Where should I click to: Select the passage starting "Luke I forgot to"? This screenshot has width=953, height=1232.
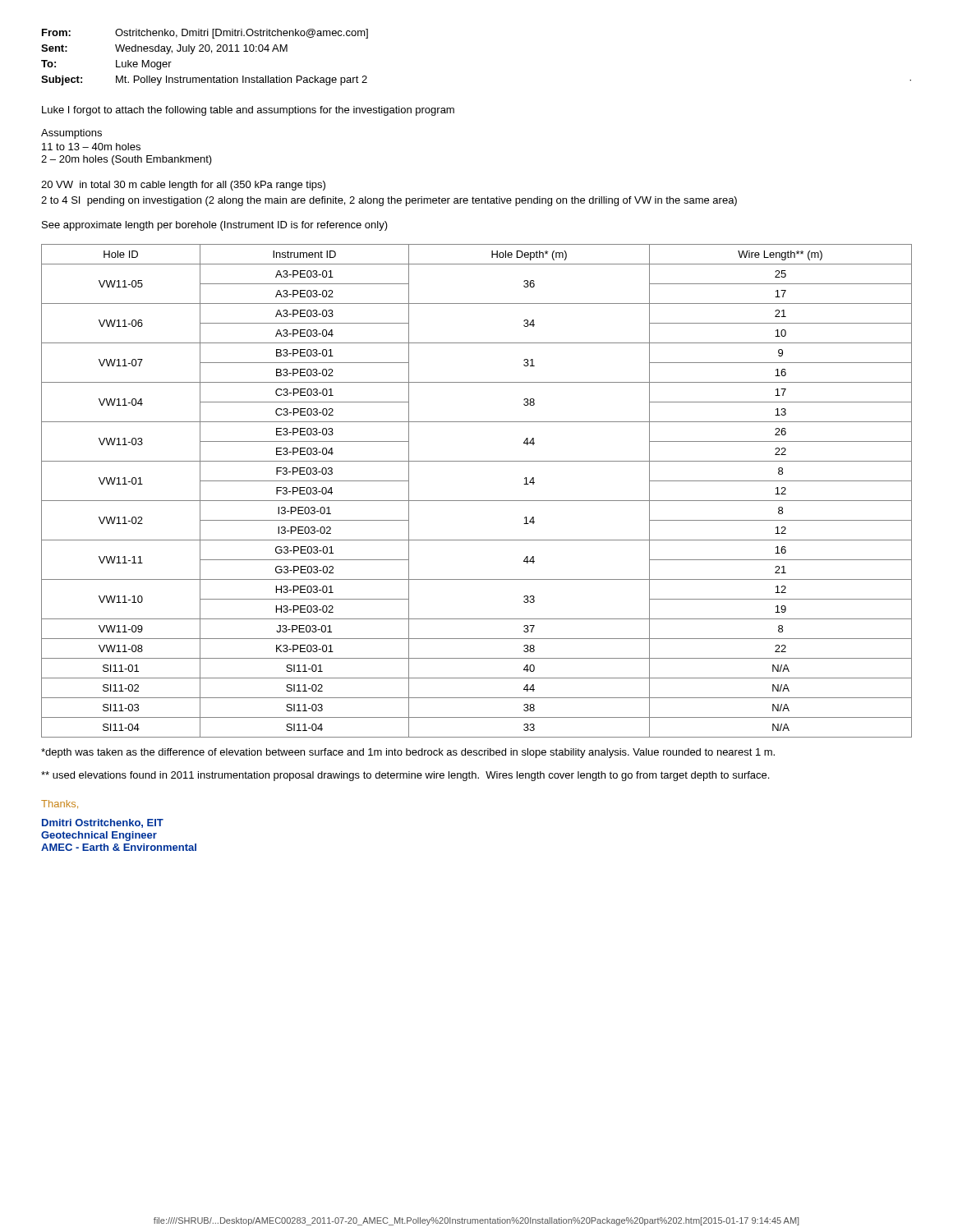coord(248,110)
